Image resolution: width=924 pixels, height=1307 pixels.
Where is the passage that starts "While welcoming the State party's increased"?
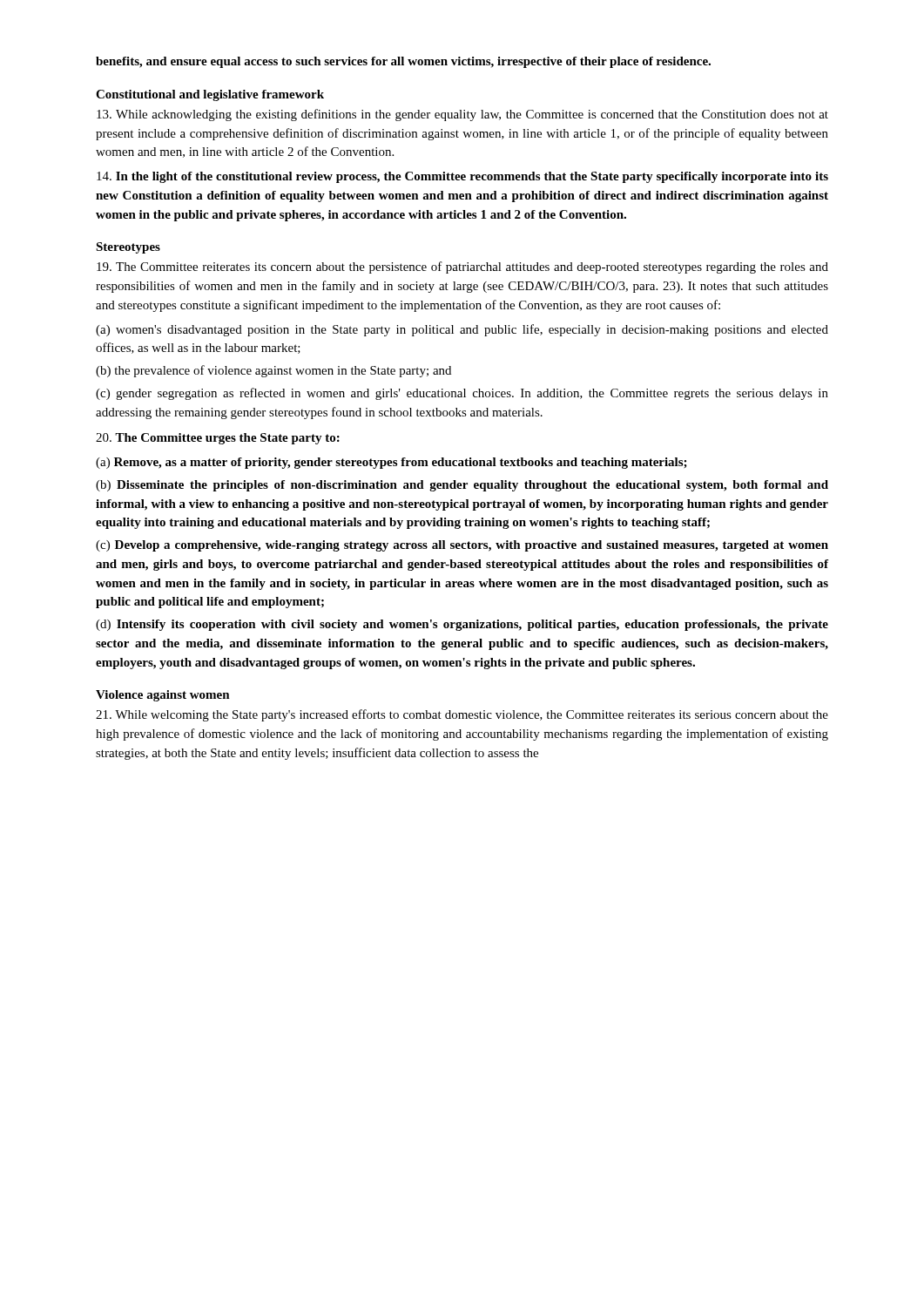462,734
